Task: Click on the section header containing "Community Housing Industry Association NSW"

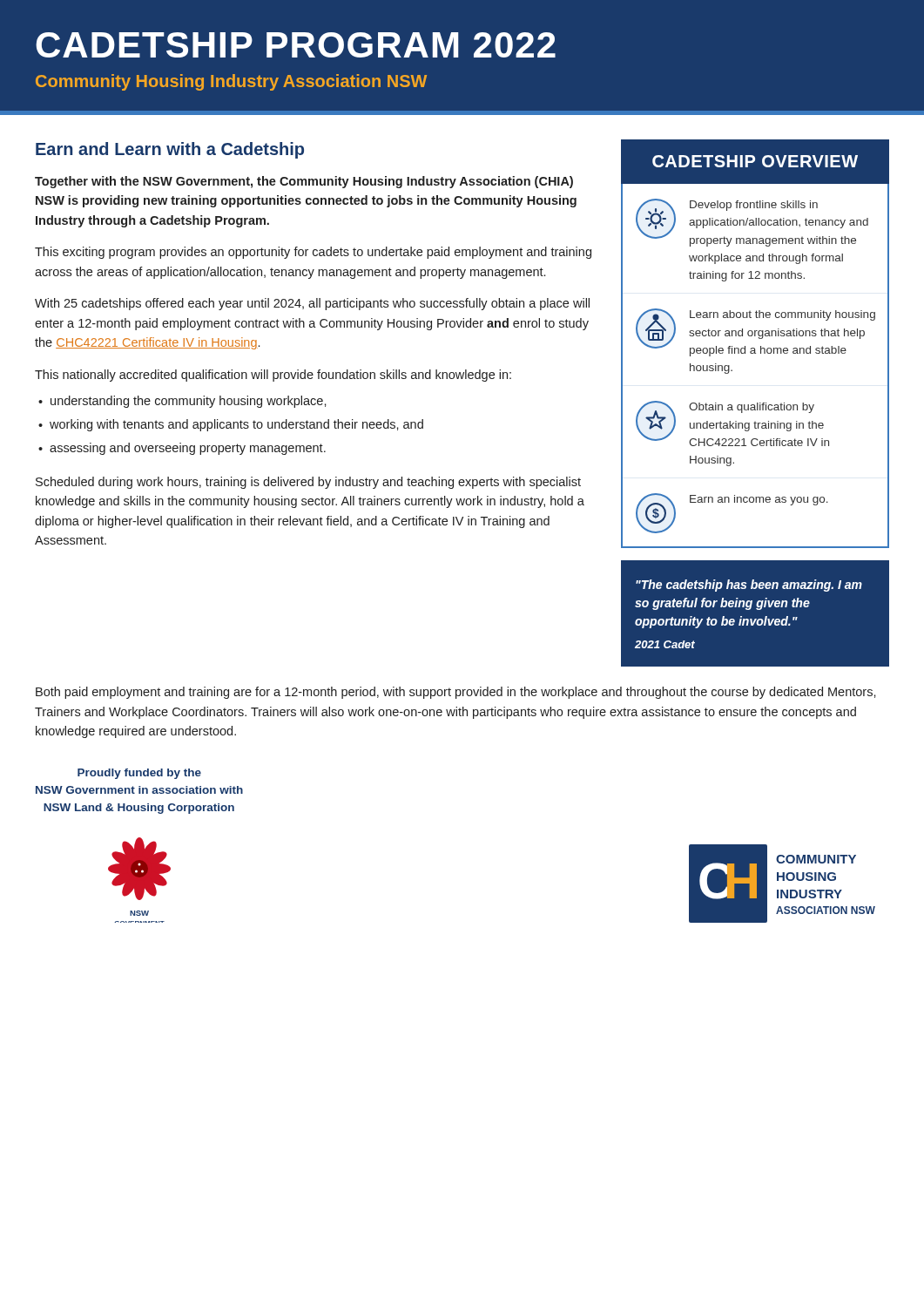Action: [231, 81]
